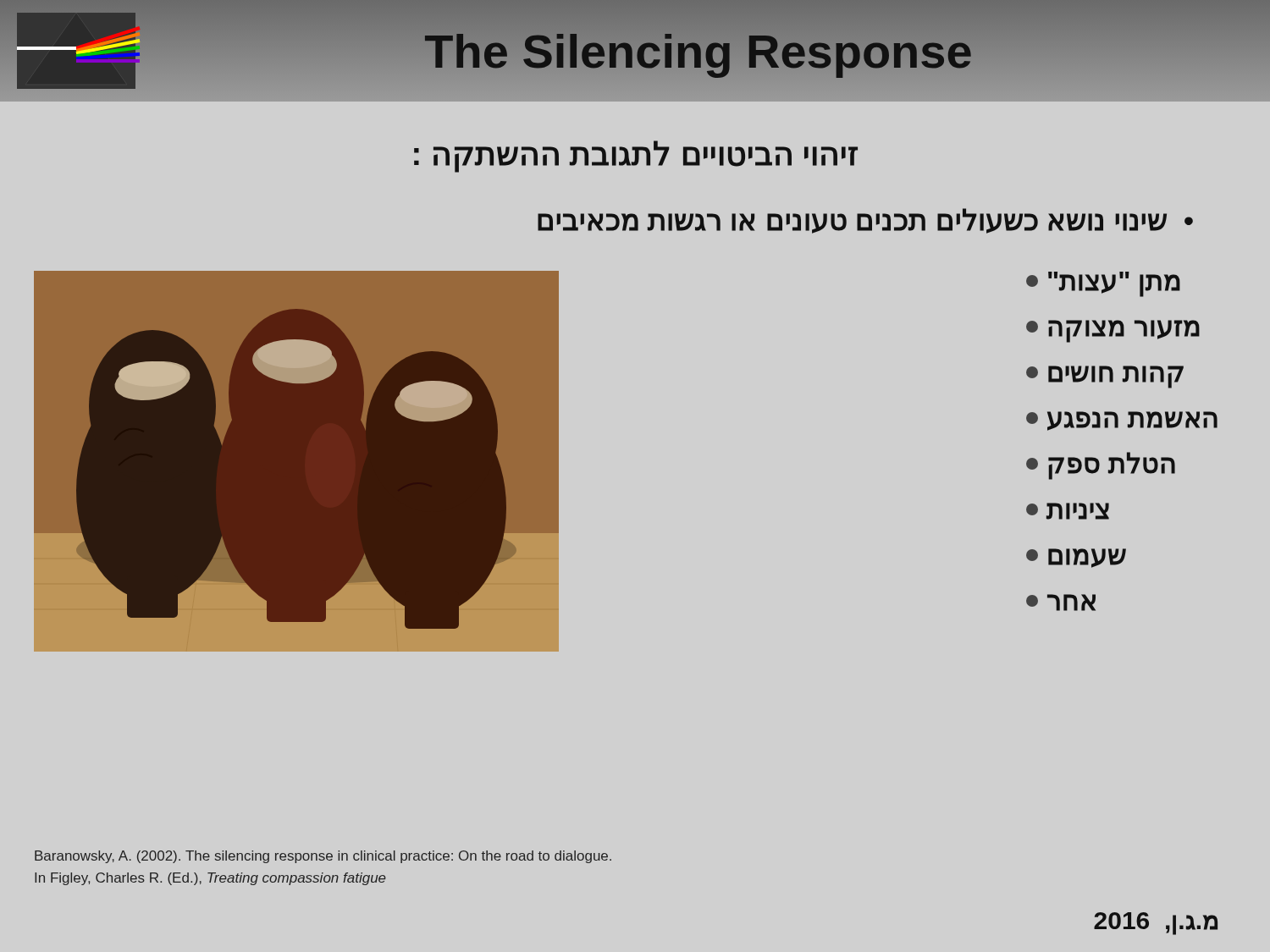
Task: Click on the list item that says "האשמת הנפגע"
Action: 1123,418
